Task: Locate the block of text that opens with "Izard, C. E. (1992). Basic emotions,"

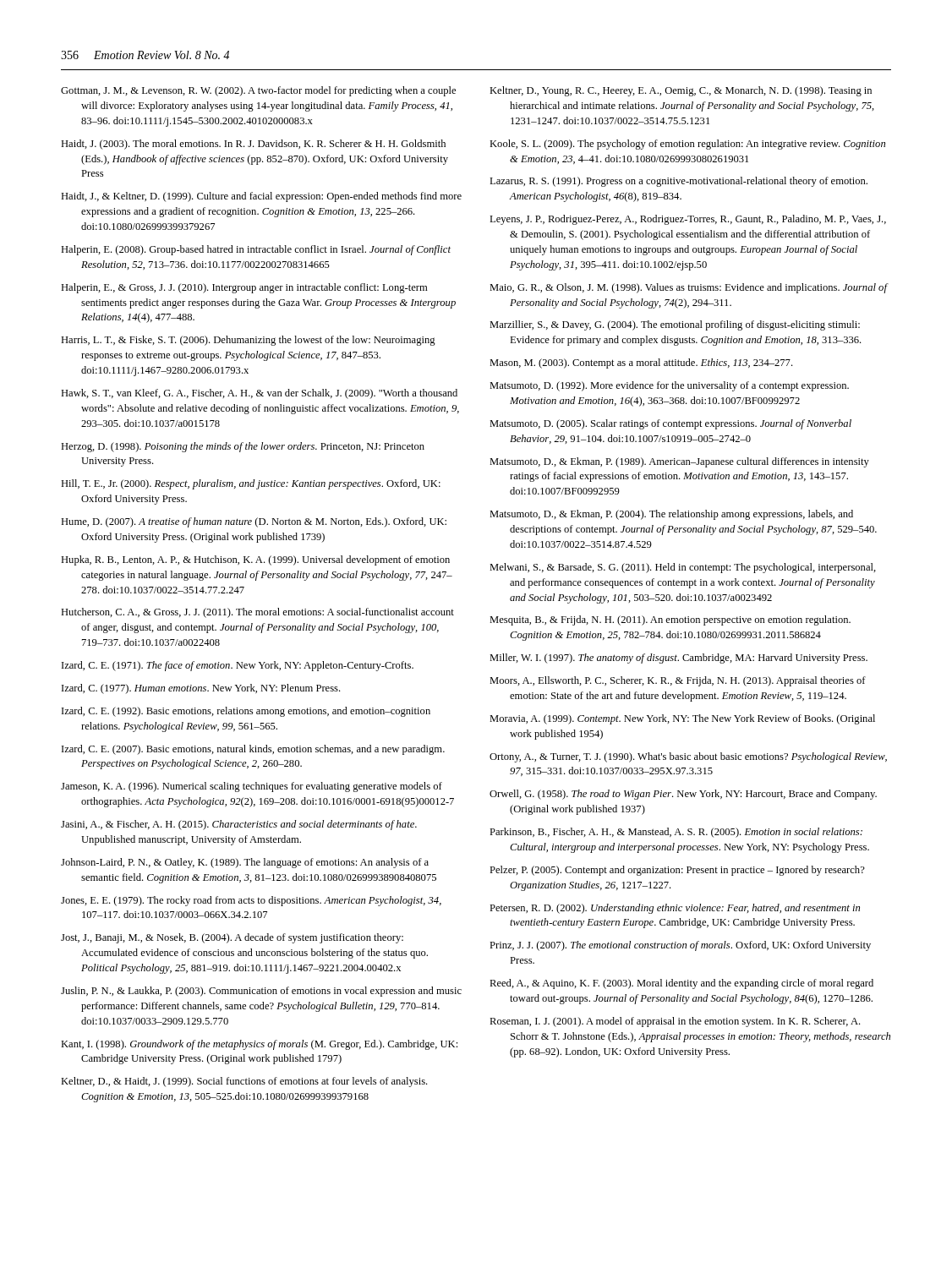Action: [246, 718]
